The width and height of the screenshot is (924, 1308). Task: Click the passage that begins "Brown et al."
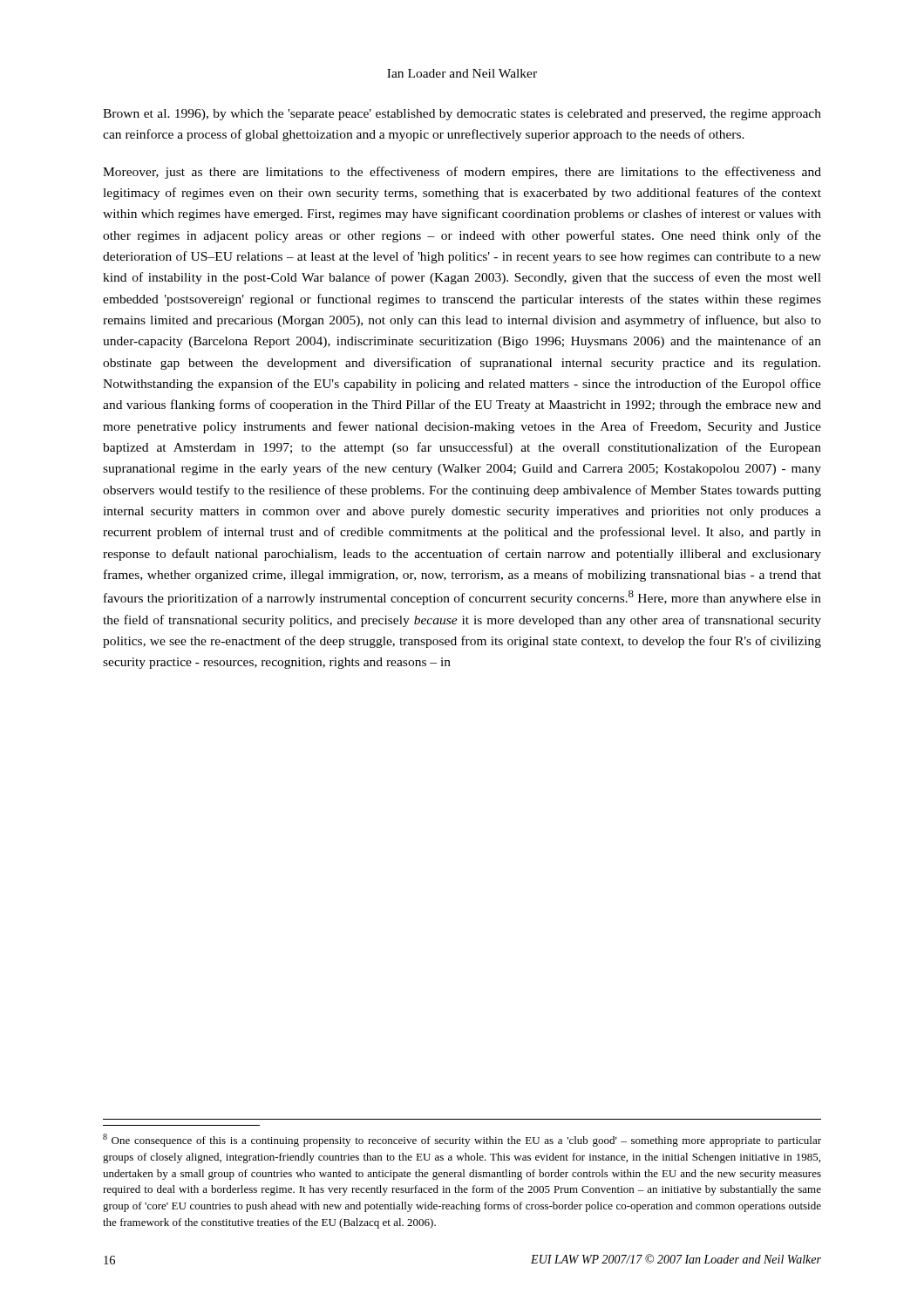pyautogui.click(x=462, y=124)
